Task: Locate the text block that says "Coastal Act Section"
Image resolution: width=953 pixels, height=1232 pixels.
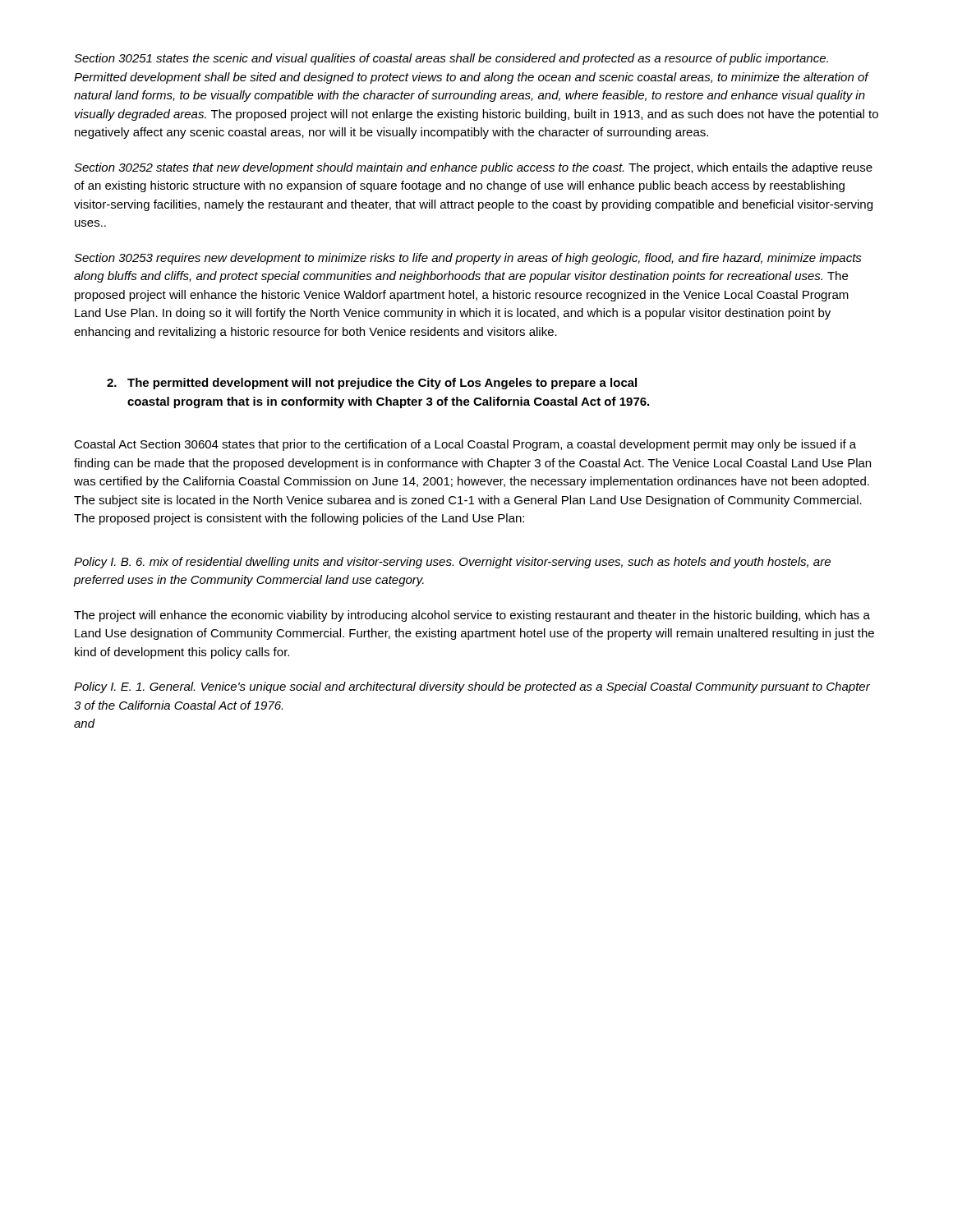Action: (x=473, y=481)
